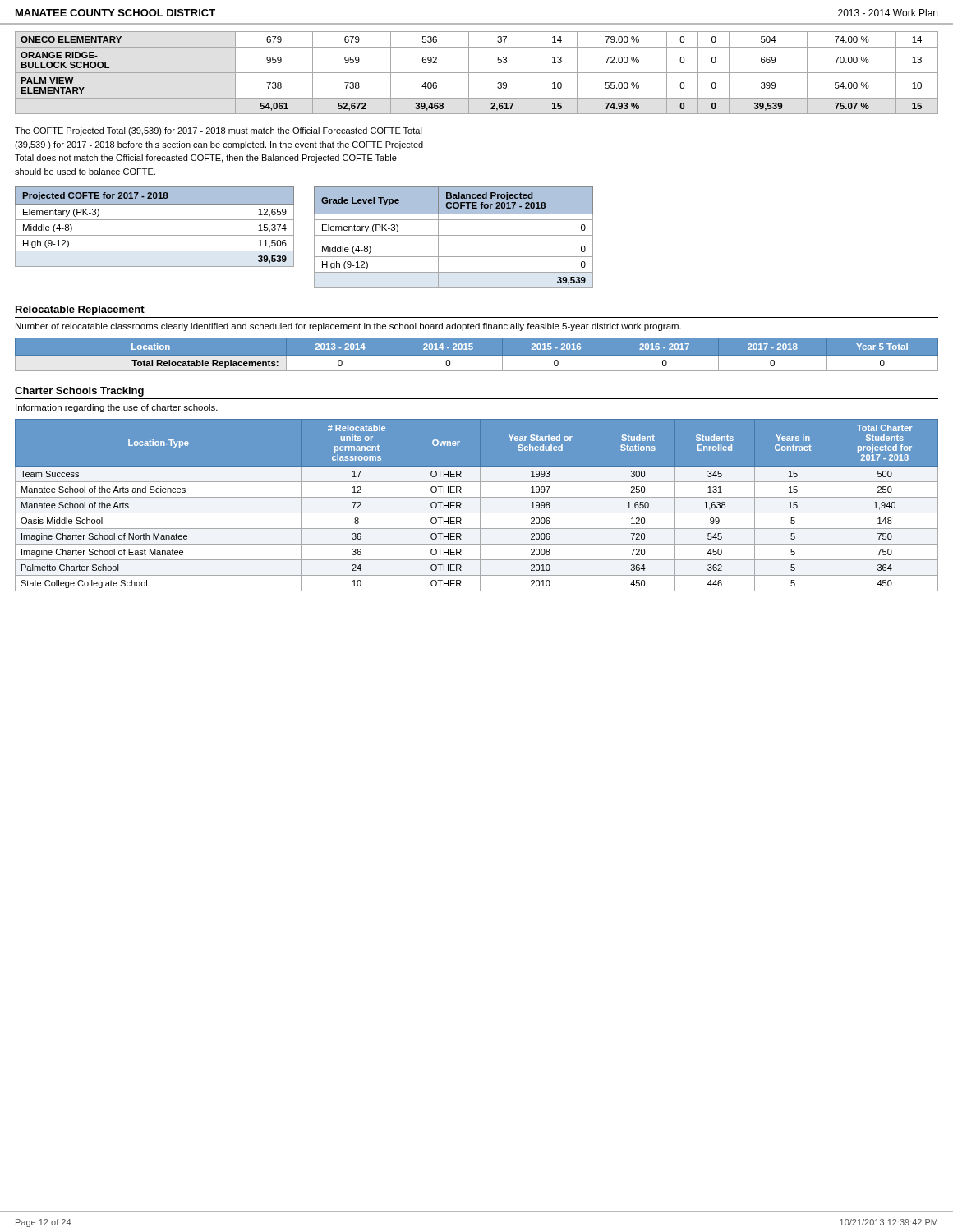Locate the table with the text "Imagine Charter School"
The height and width of the screenshot is (1232, 953).
(x=476, y=505)
